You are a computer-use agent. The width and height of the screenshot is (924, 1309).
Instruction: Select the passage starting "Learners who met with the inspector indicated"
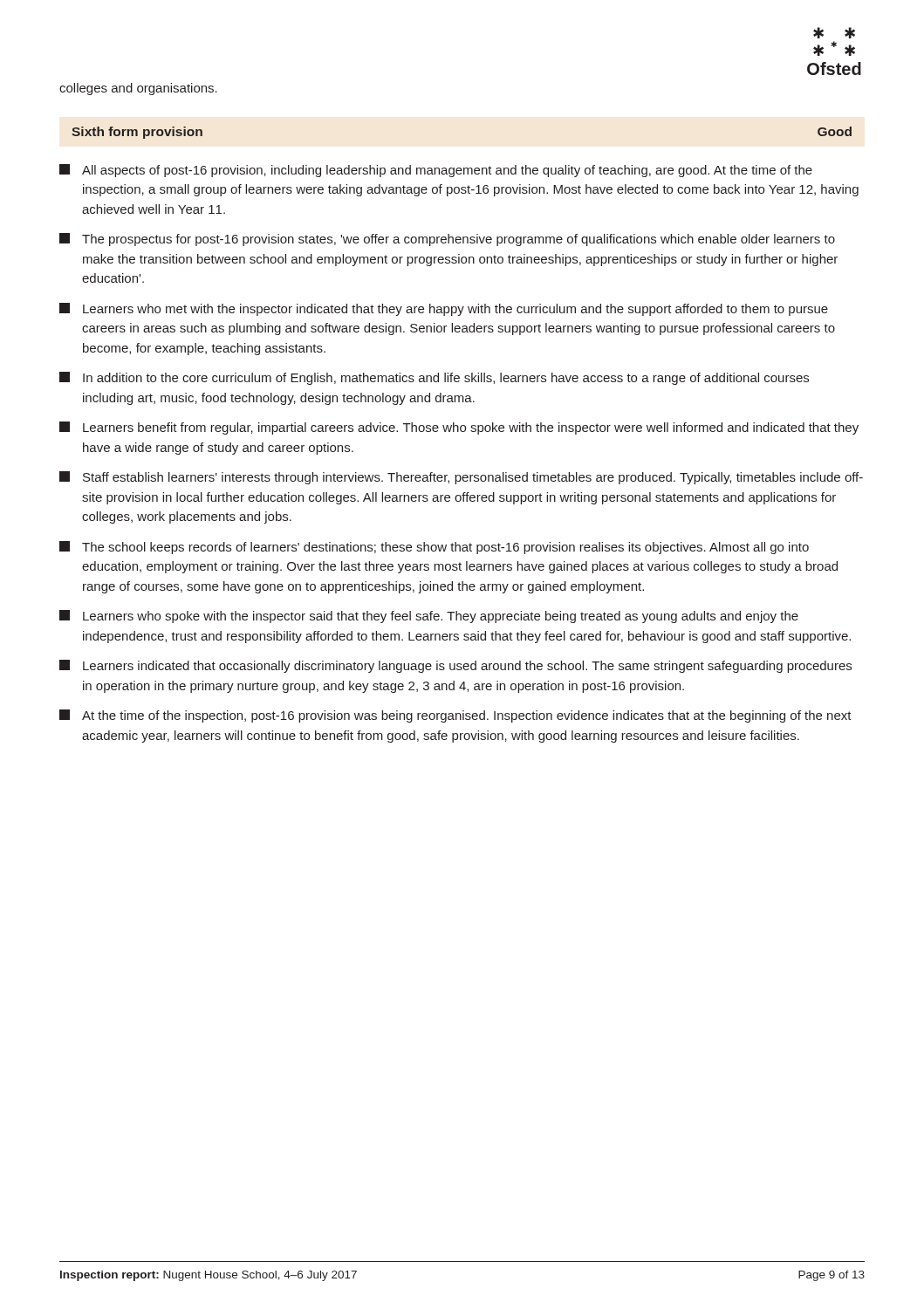pos(462,329)
